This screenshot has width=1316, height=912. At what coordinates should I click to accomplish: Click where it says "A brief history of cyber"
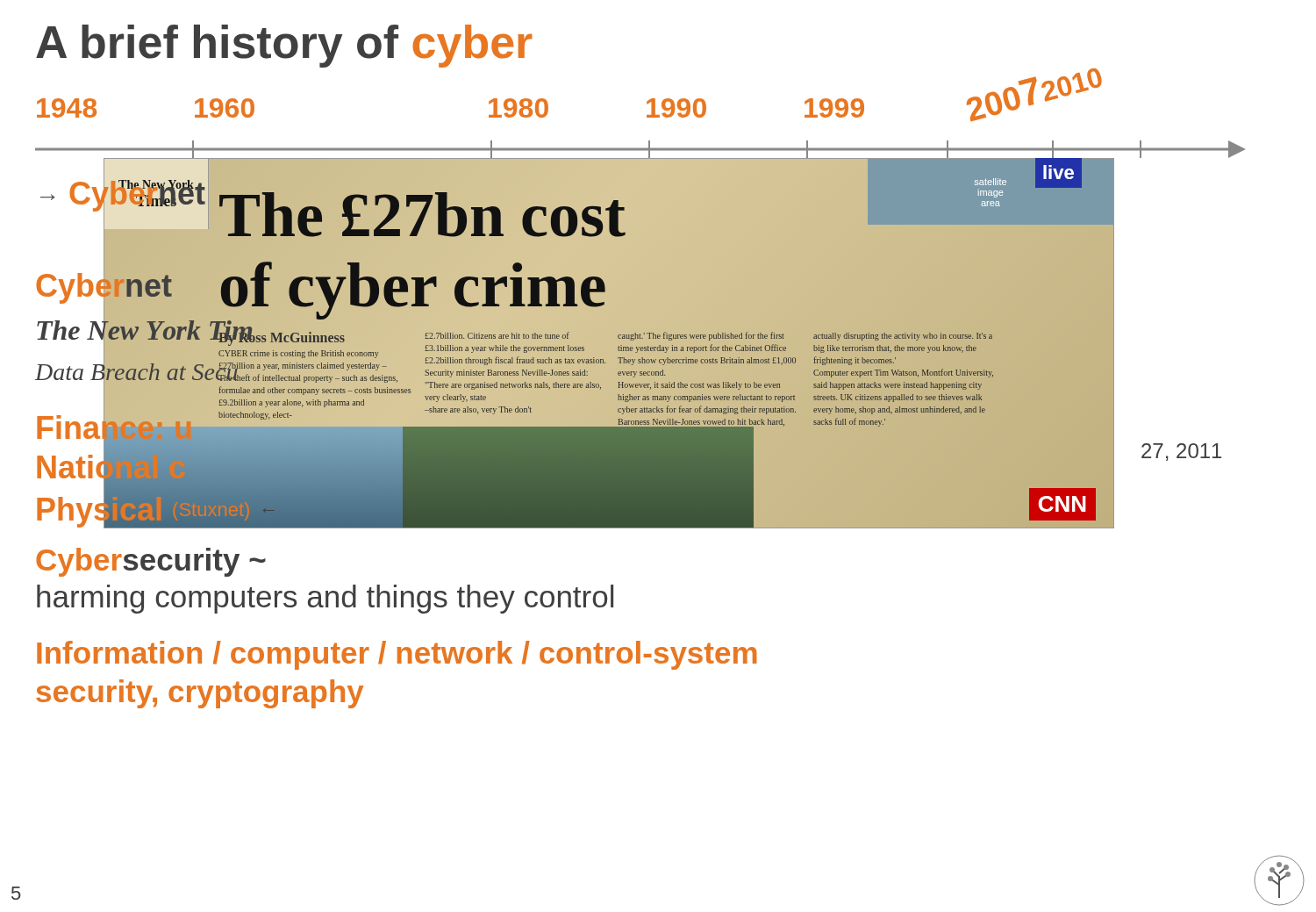coord(284,42)
